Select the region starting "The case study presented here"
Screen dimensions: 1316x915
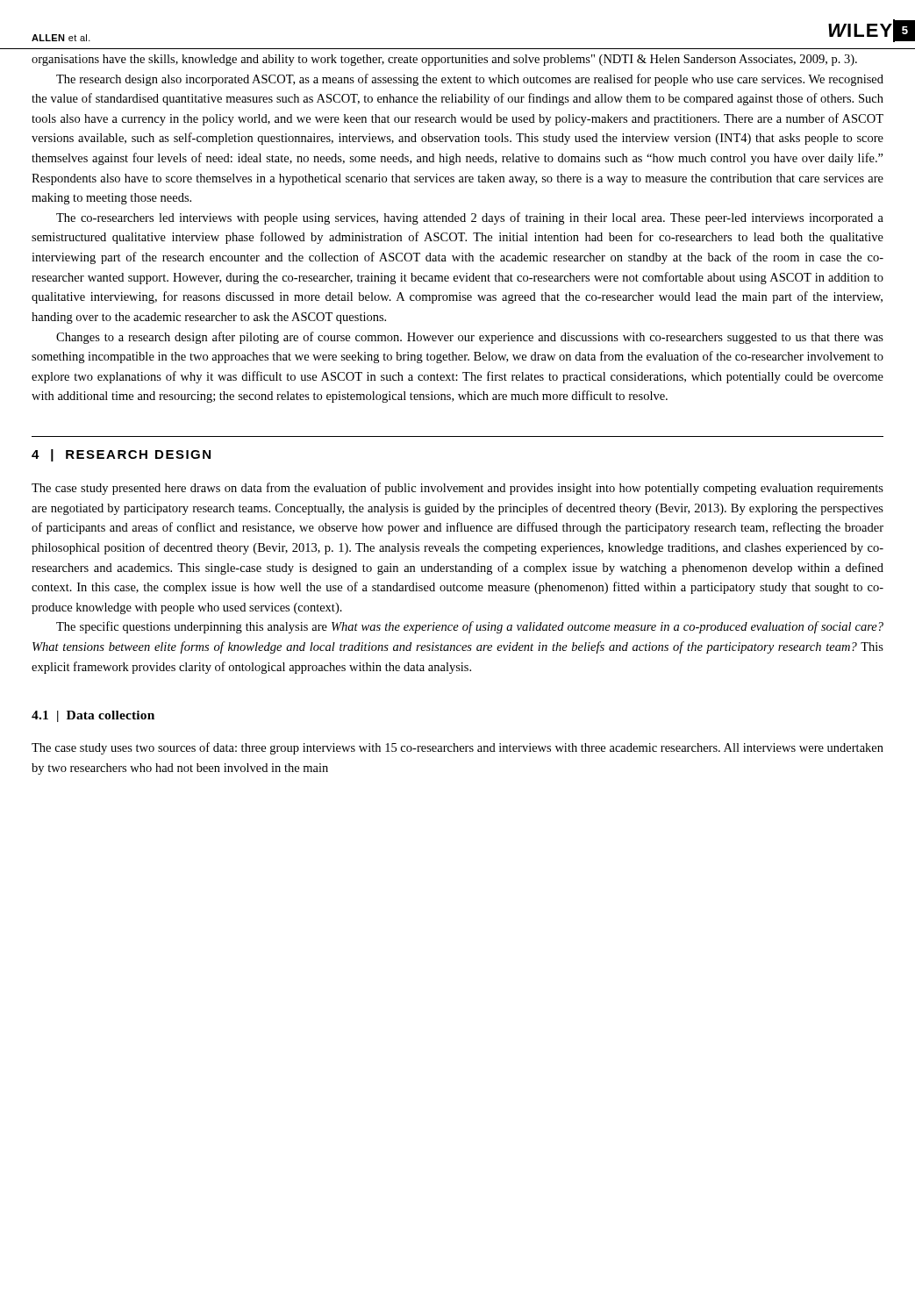pyautogui.click(x=458, y=548)
